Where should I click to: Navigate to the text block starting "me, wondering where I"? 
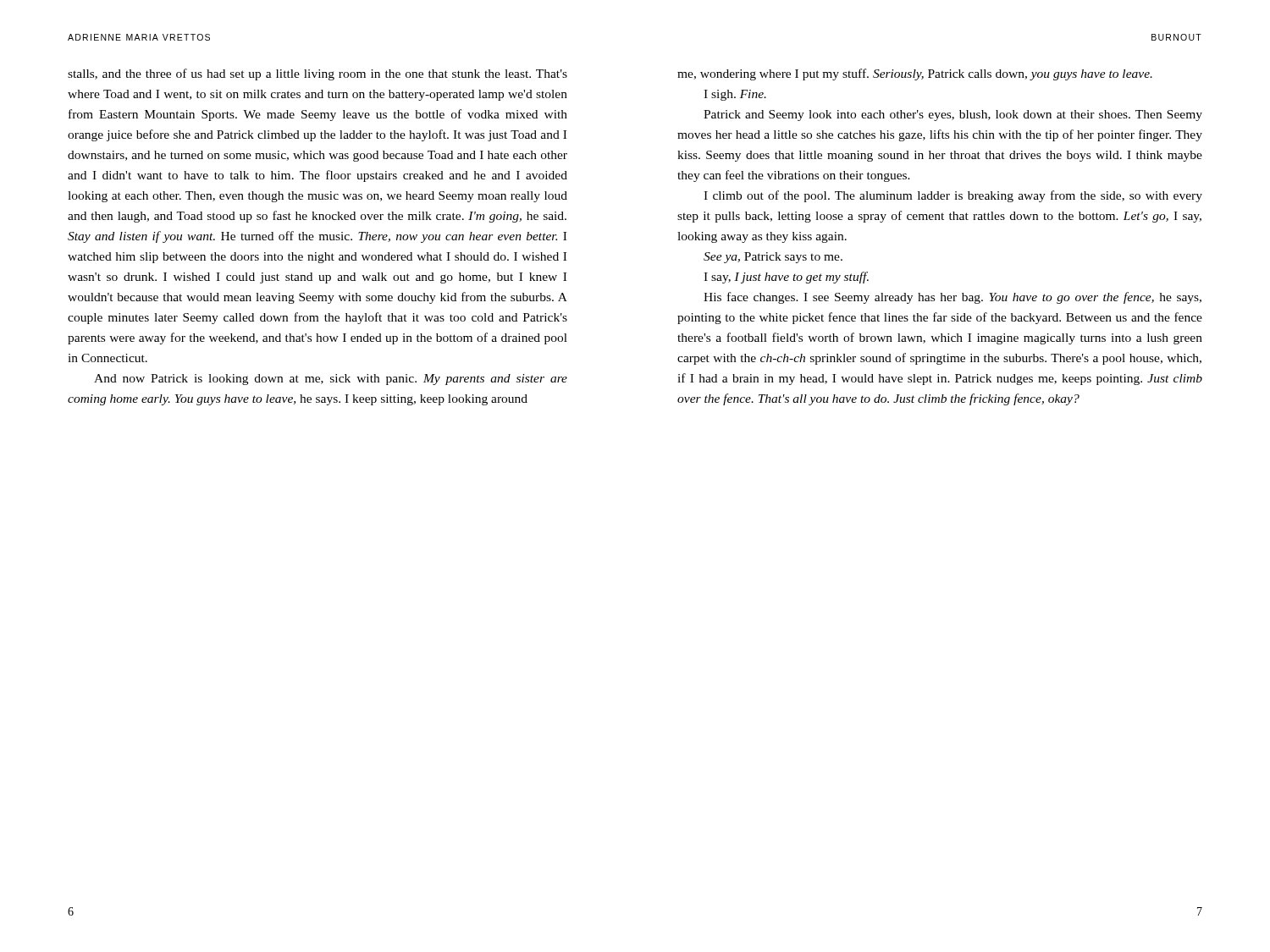(915, 74)
